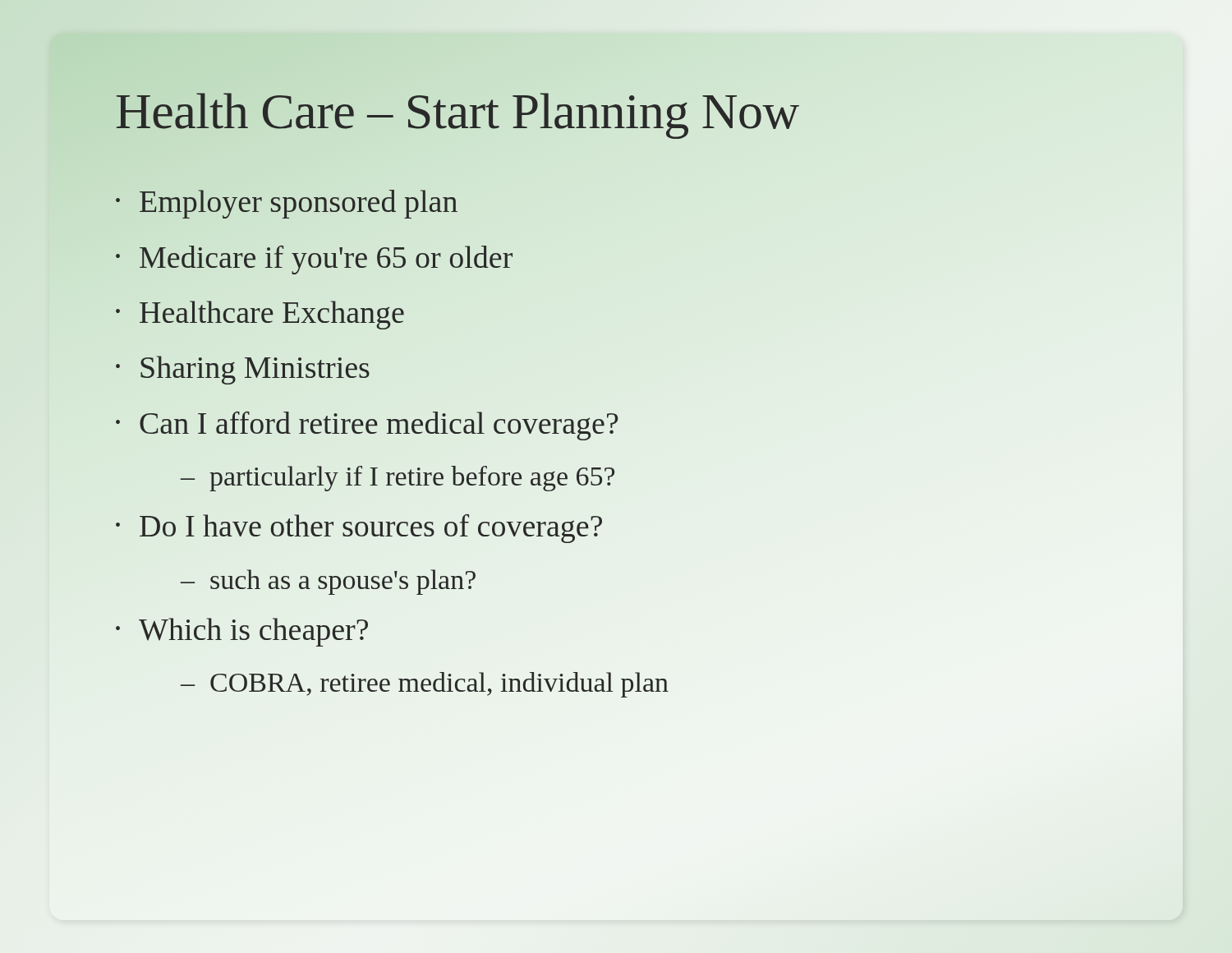Click the passage that begins "• Medicare if"
The width and height of the screenshot is (1232, 953).
tap(314, 257)
